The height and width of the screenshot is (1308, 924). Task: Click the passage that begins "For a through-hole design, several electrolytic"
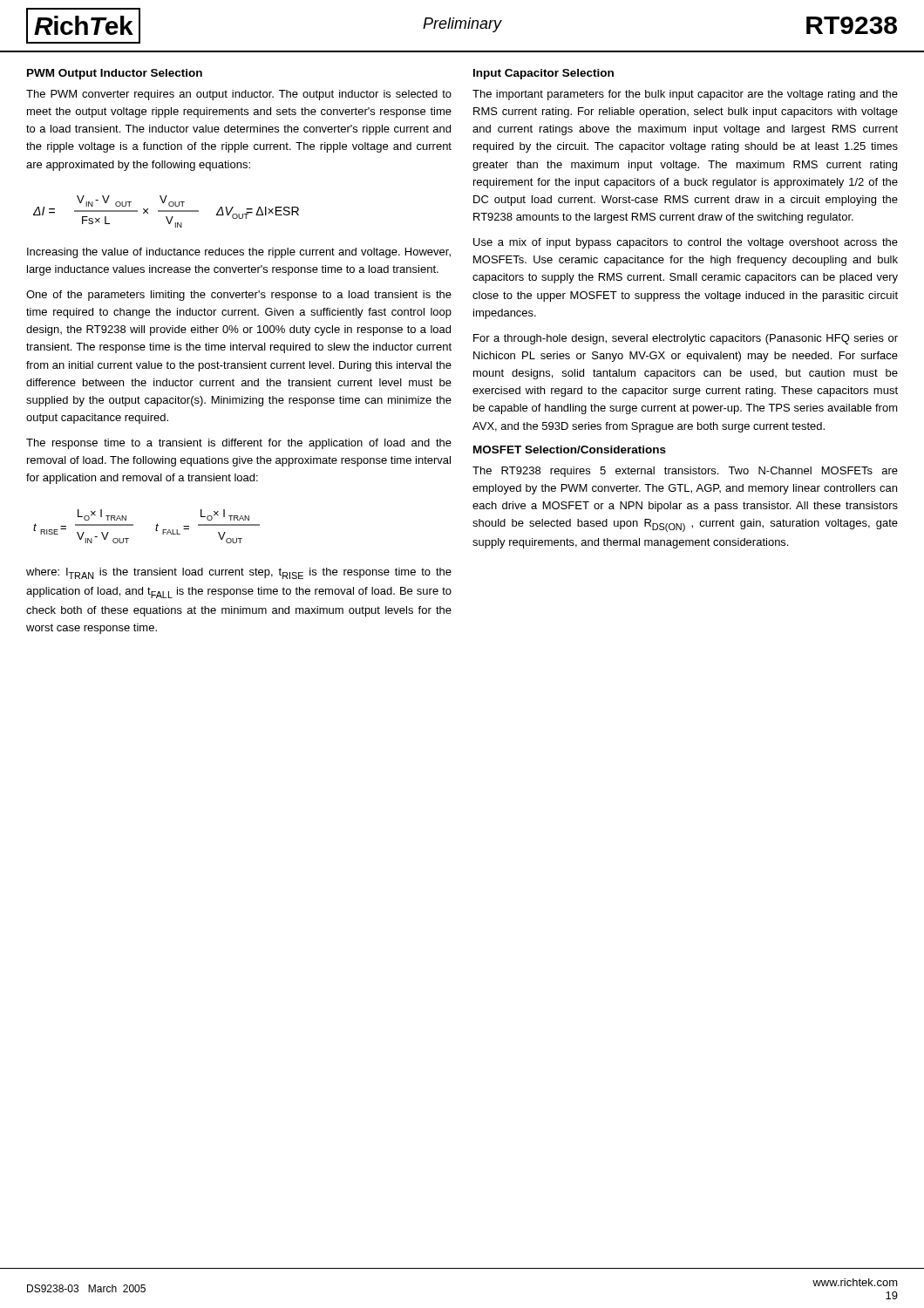685,382
